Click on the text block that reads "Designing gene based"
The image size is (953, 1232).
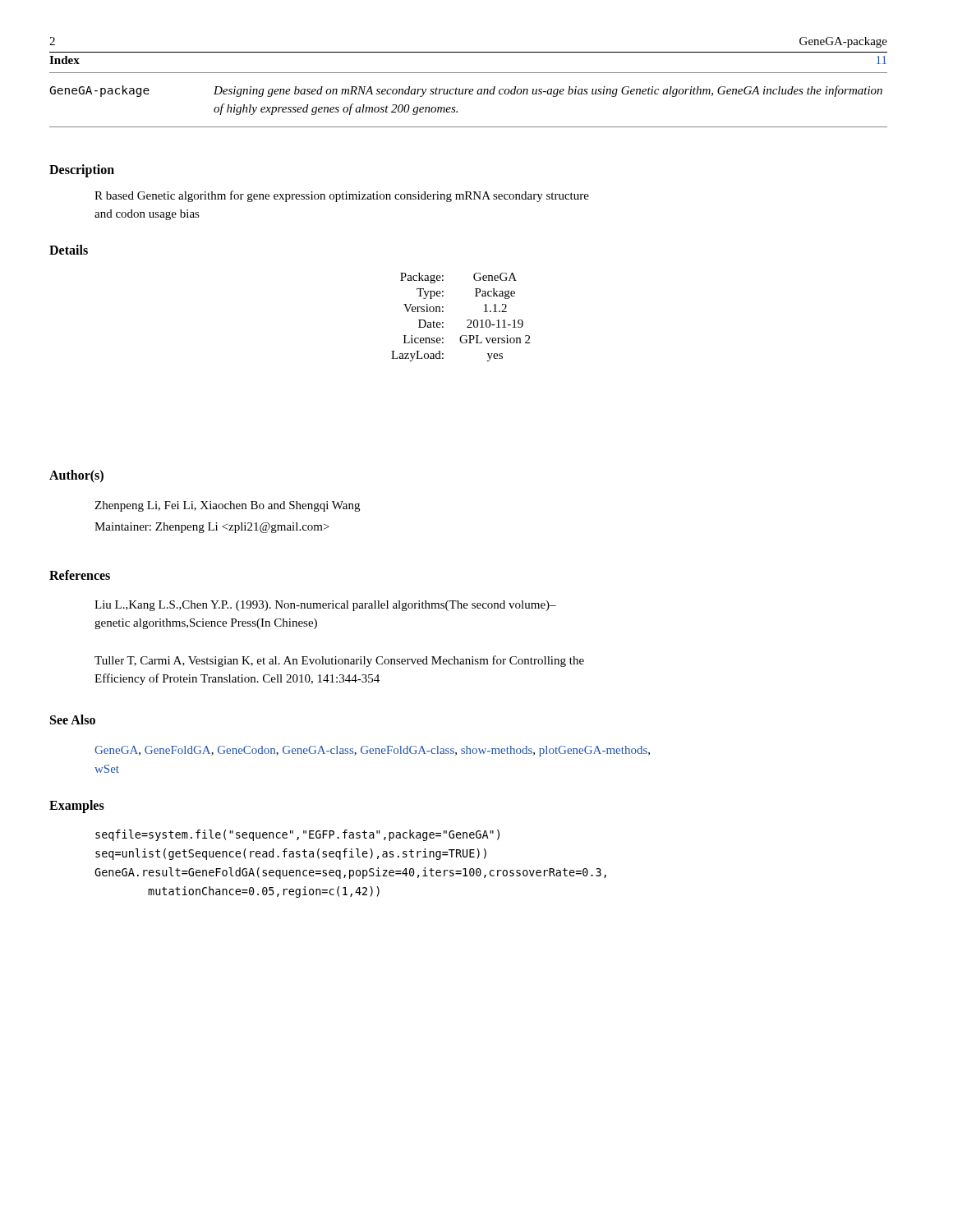click(548, 99)
